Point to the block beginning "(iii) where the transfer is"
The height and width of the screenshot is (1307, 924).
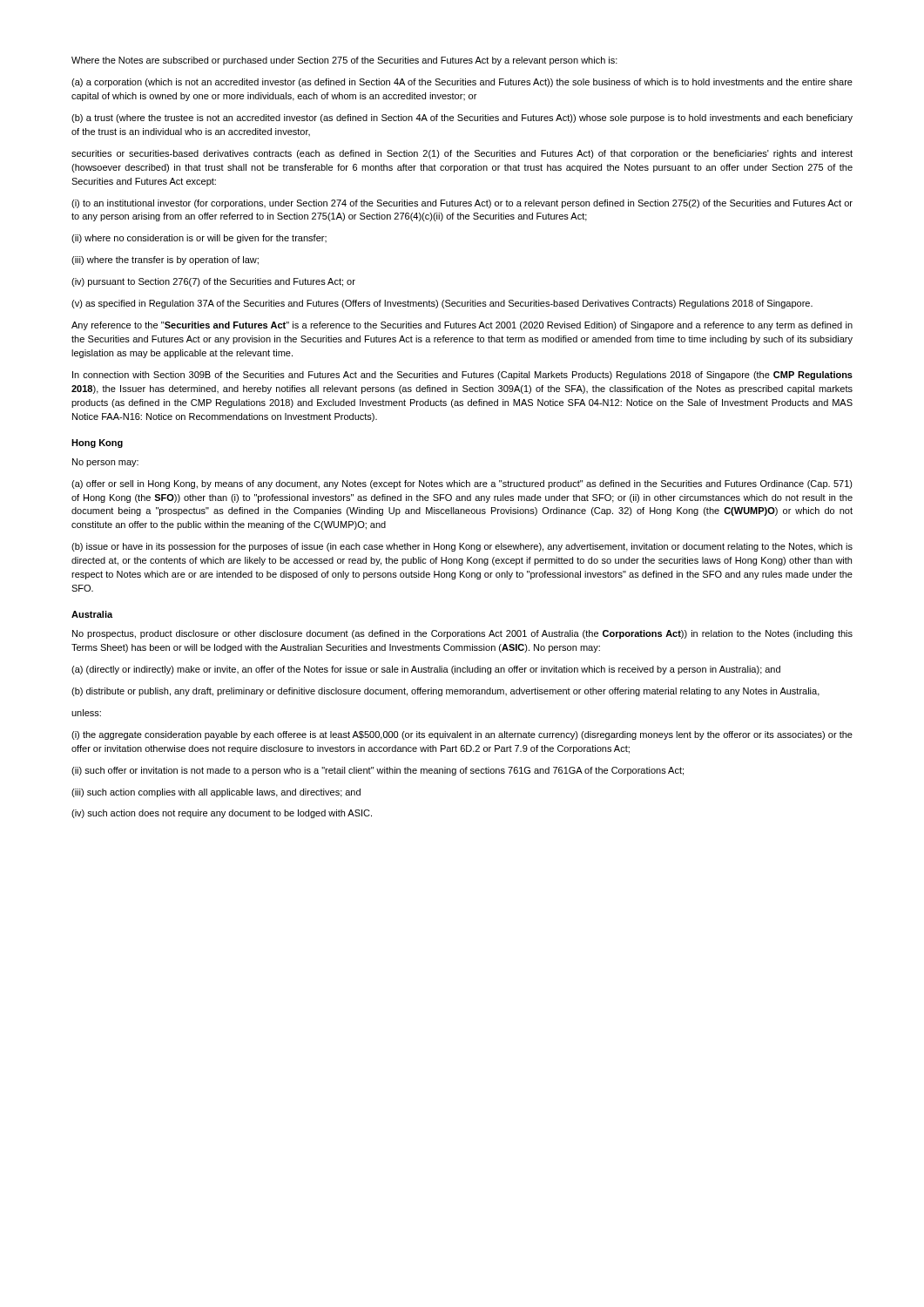[x=165, y=260]
